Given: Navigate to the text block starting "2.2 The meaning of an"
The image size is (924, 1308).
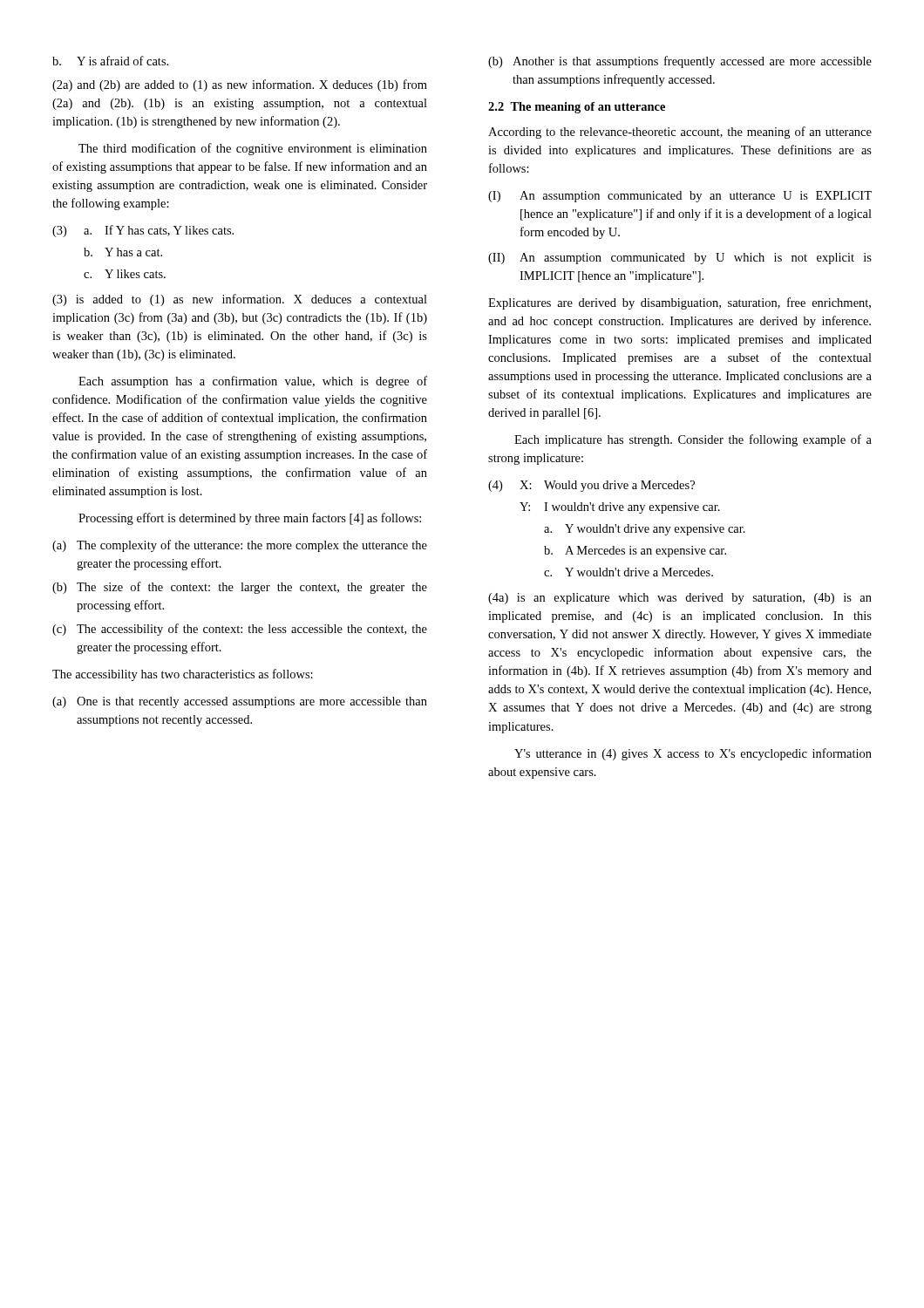Looking at the screenshot, I should (577, 108).
